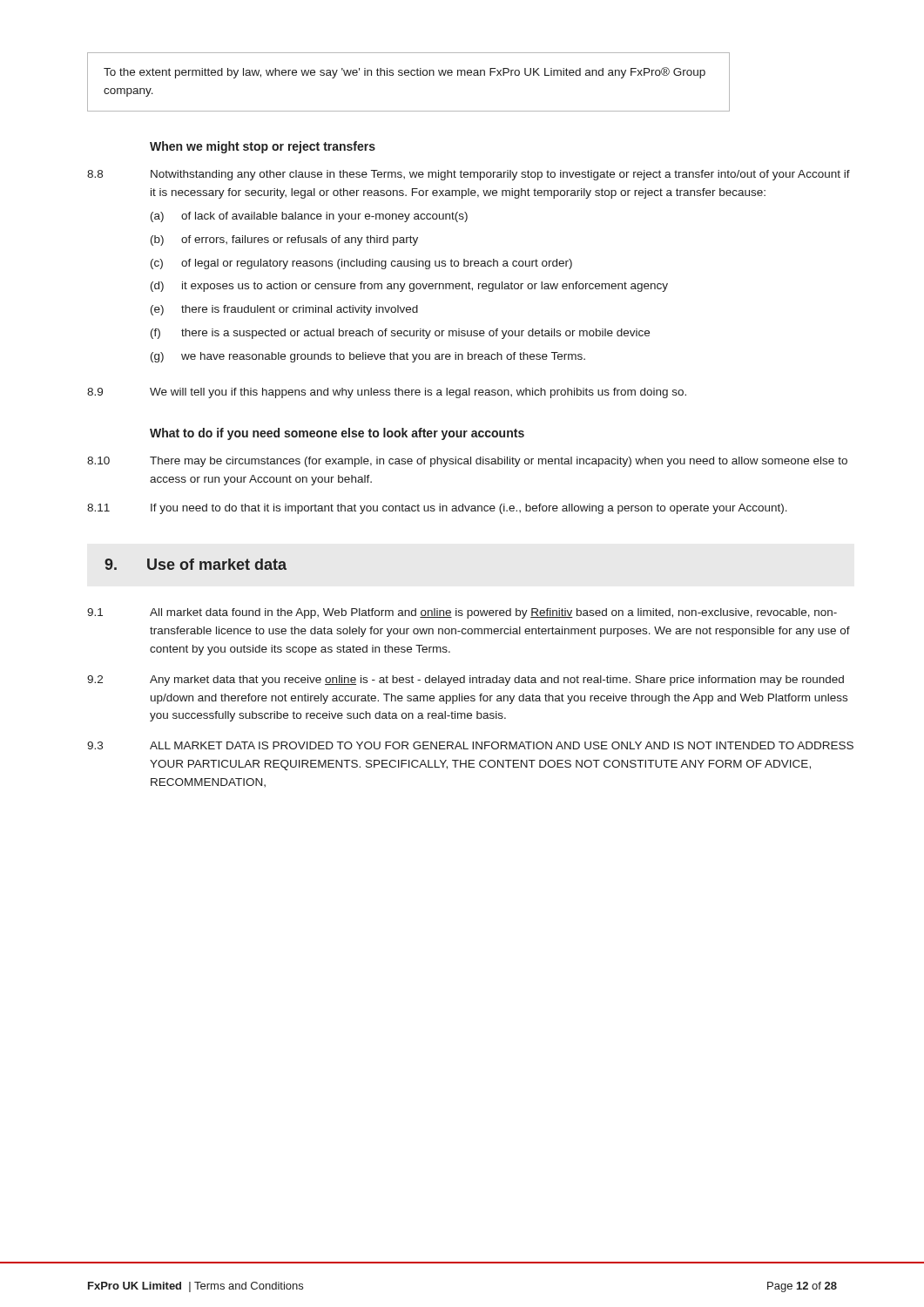Click on the passage starting "(c) of legal or regulatory reasons (including"
The image size is (924, 1307).
click(x=471, y=265)
